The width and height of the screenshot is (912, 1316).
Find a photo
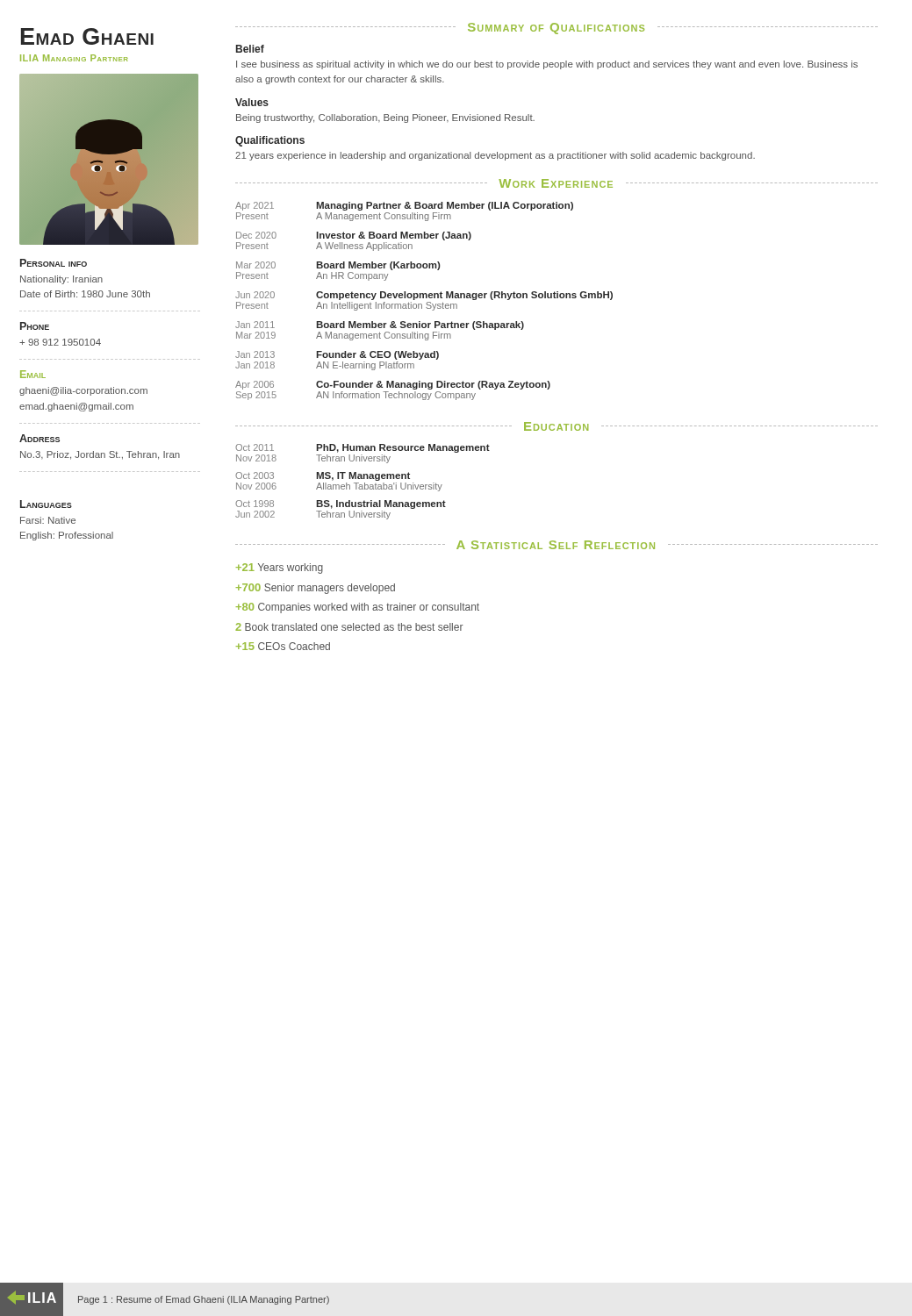click(x=110, y=159)
